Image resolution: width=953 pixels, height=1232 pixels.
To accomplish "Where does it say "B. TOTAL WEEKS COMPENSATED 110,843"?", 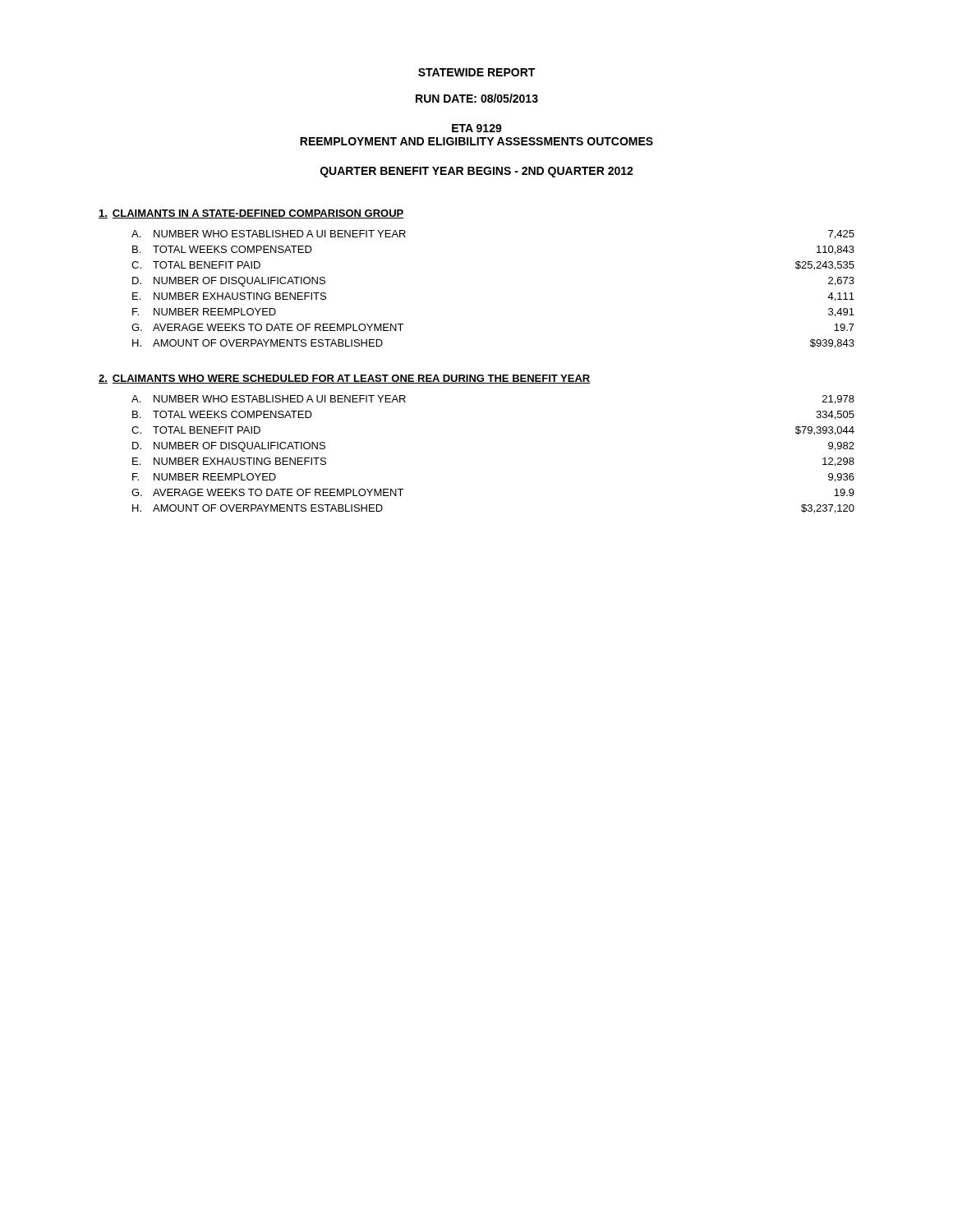I will (232, 250).
